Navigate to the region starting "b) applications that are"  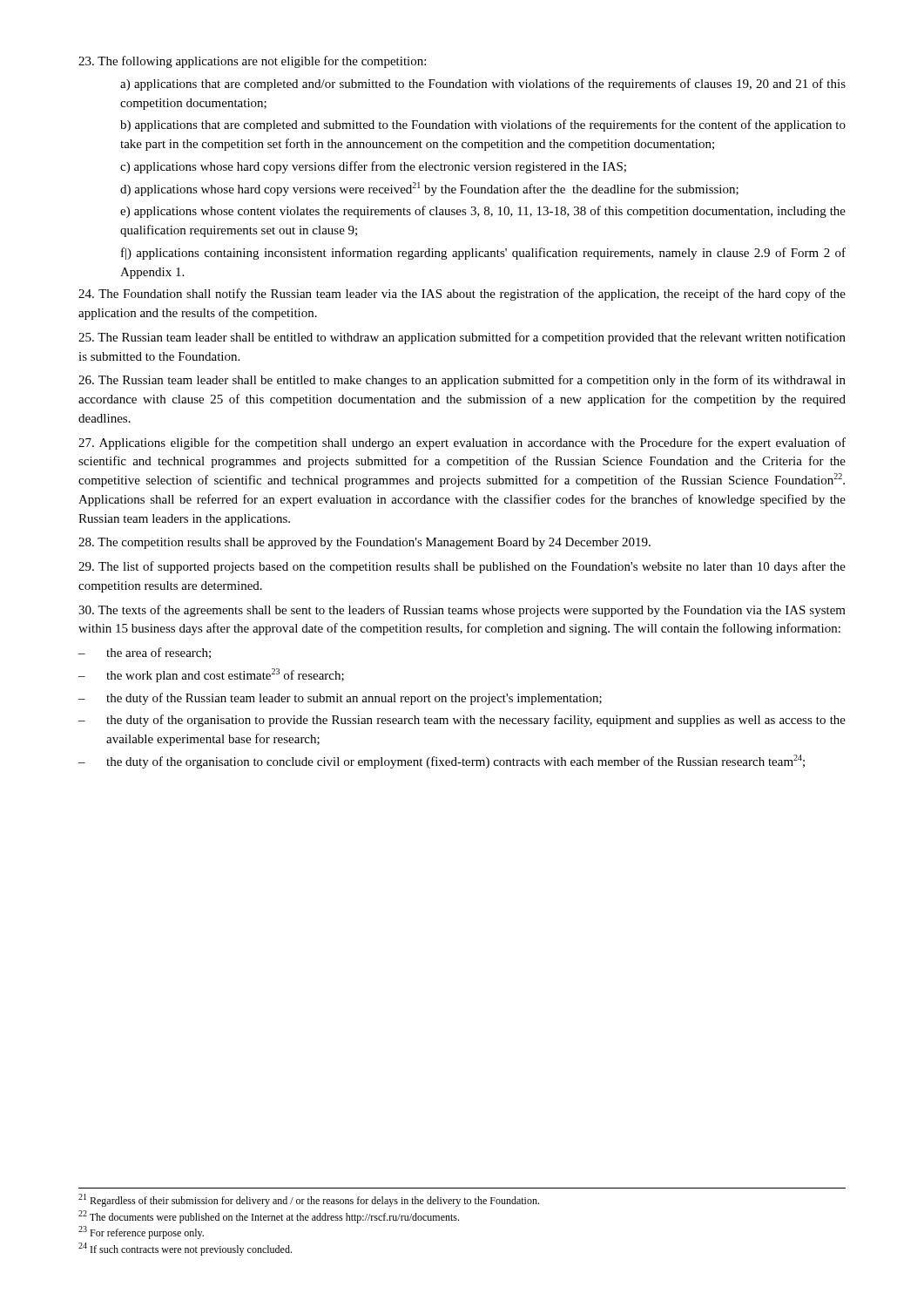coord(483,134)
